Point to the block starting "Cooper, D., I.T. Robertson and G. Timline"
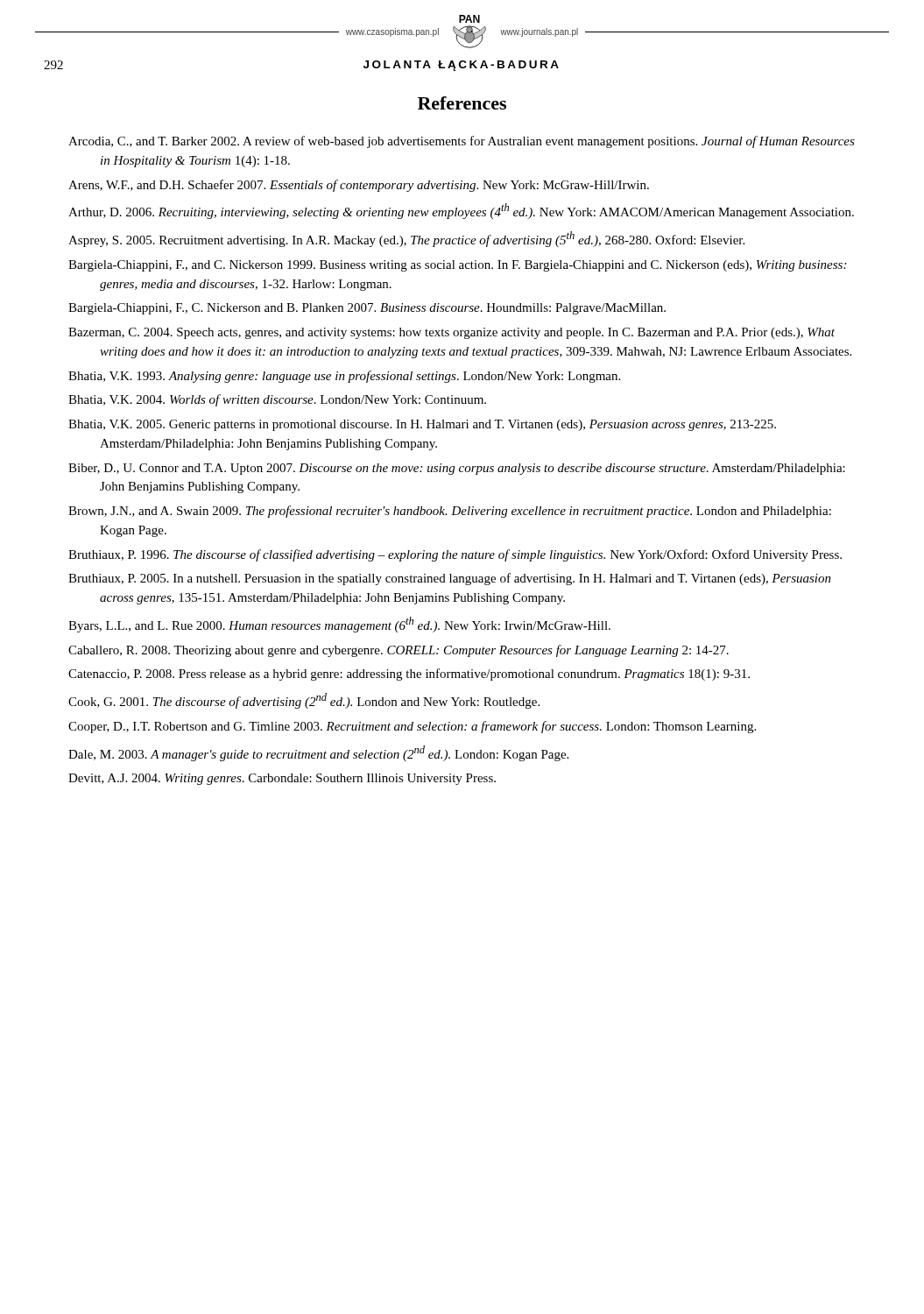 click(x=413, y=726)
